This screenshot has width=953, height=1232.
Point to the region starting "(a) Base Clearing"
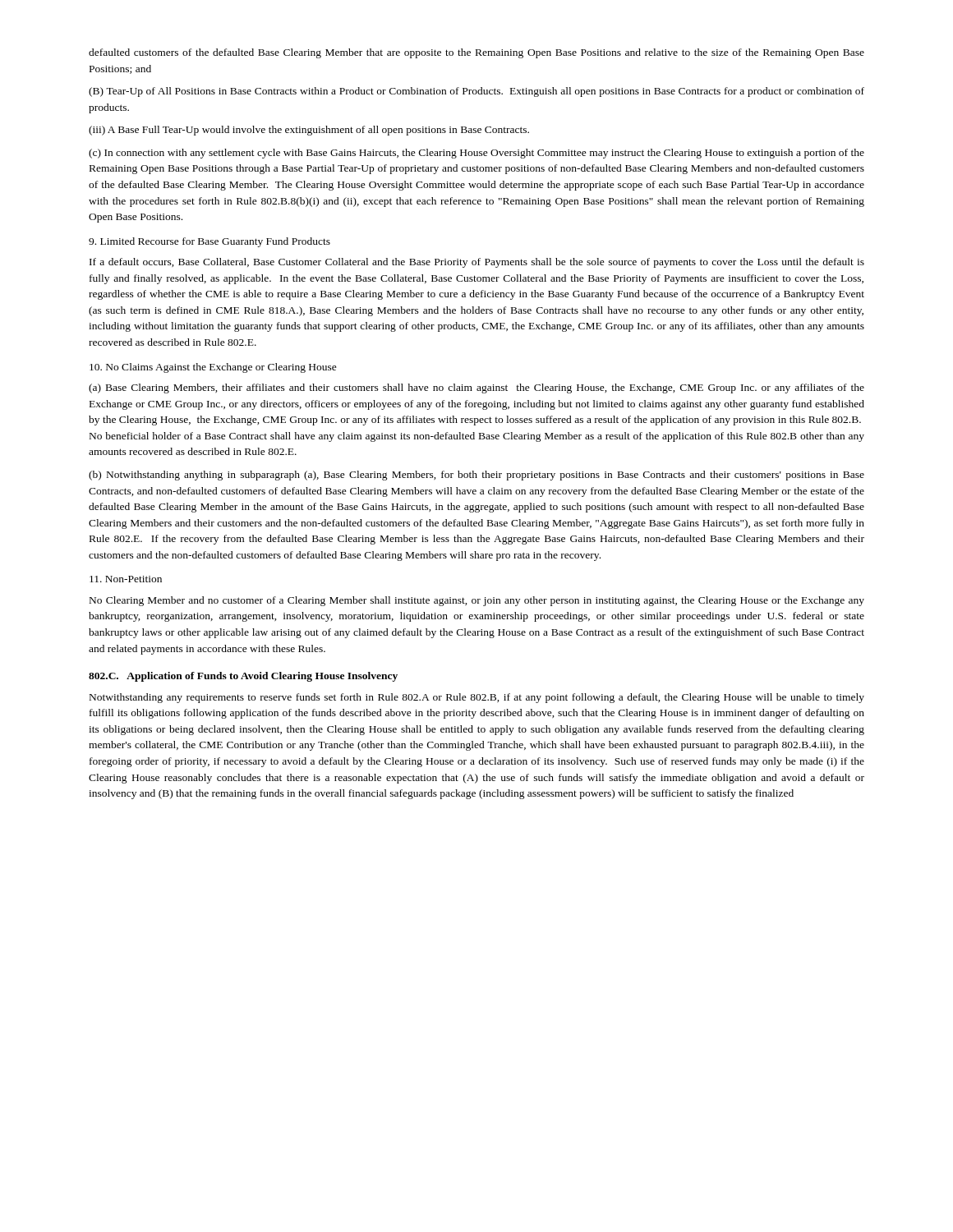476,419
